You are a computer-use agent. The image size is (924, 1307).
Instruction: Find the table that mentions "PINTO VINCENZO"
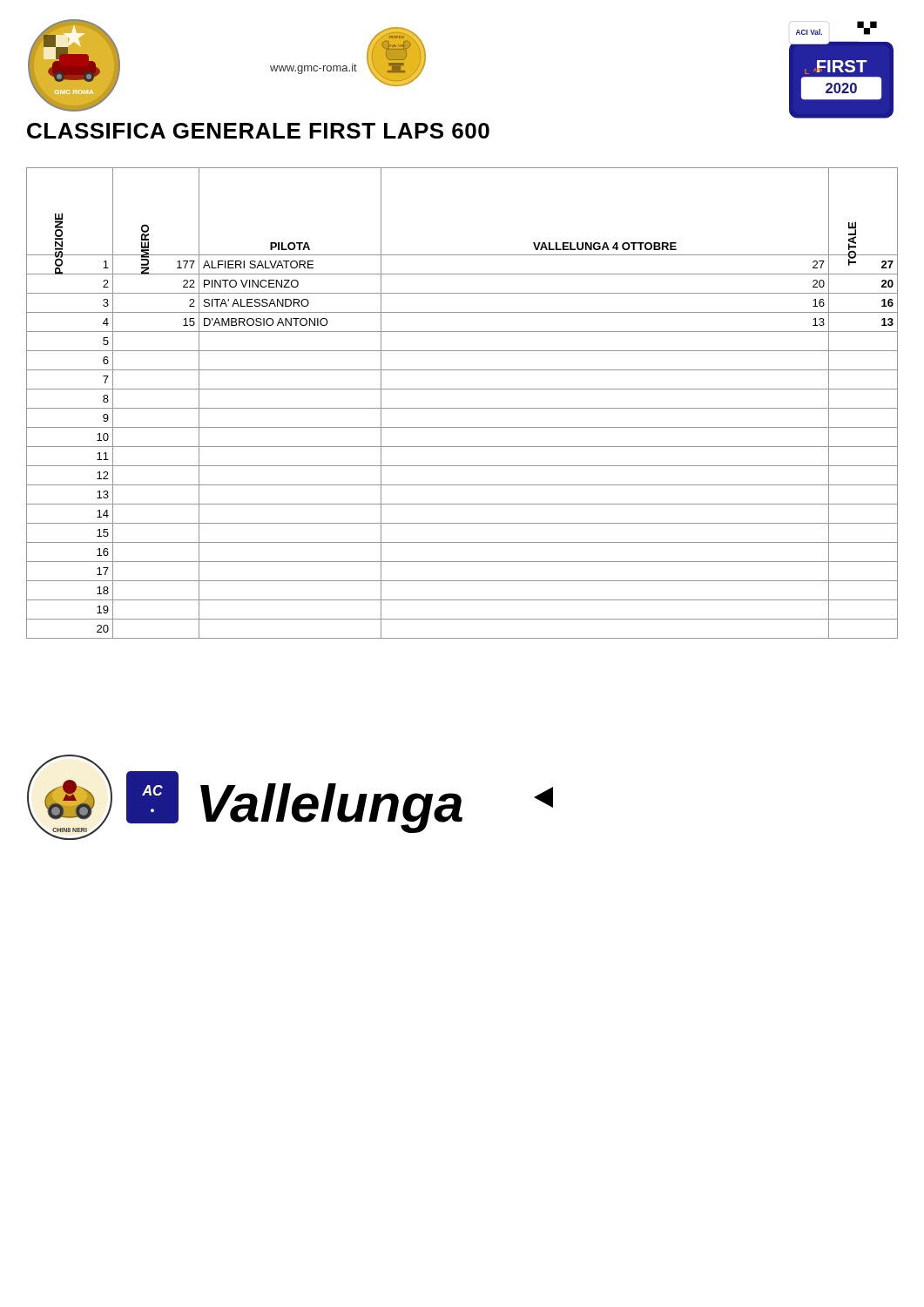pyautogui.click(x=462, y=403)
